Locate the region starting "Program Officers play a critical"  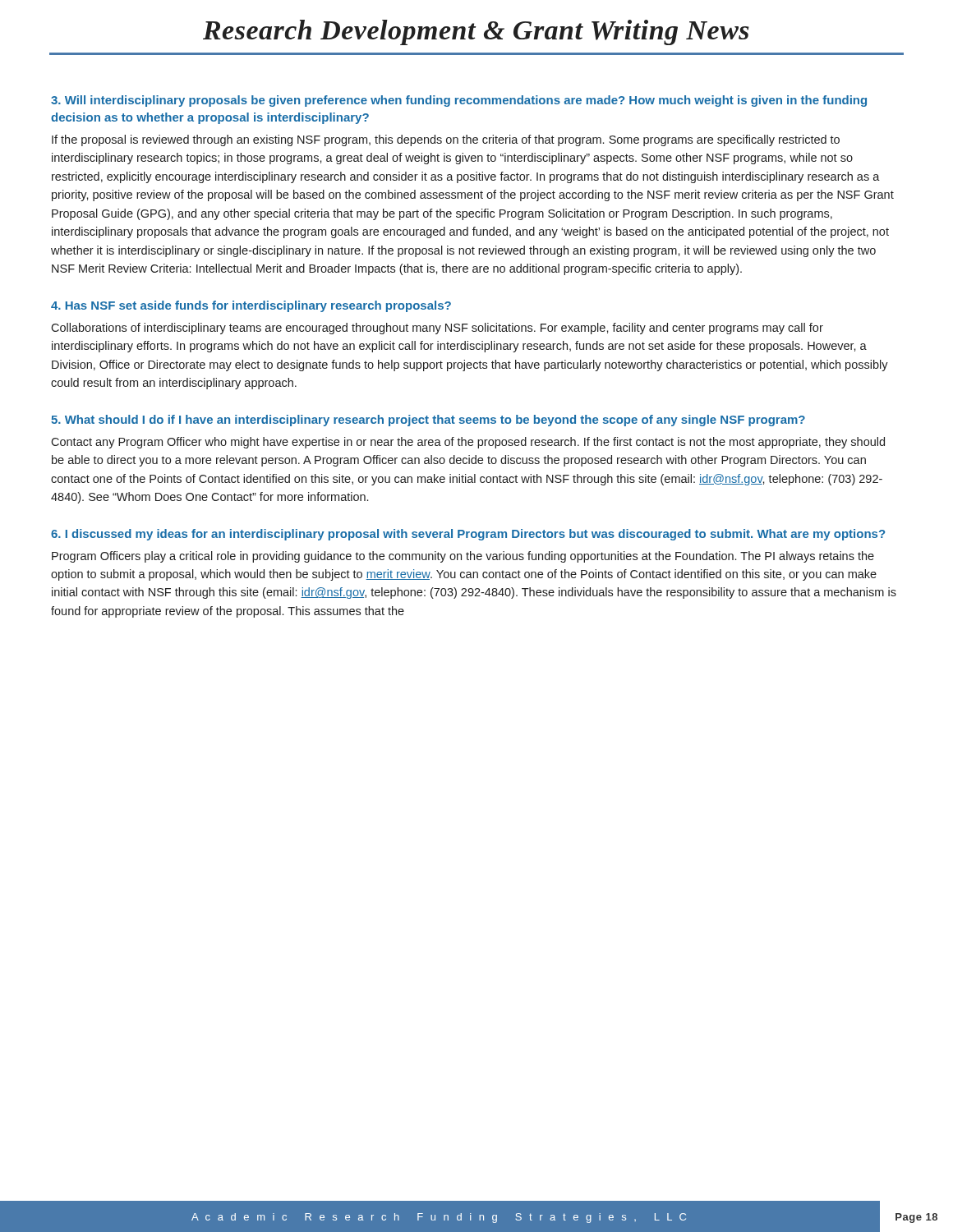(474, 583)
